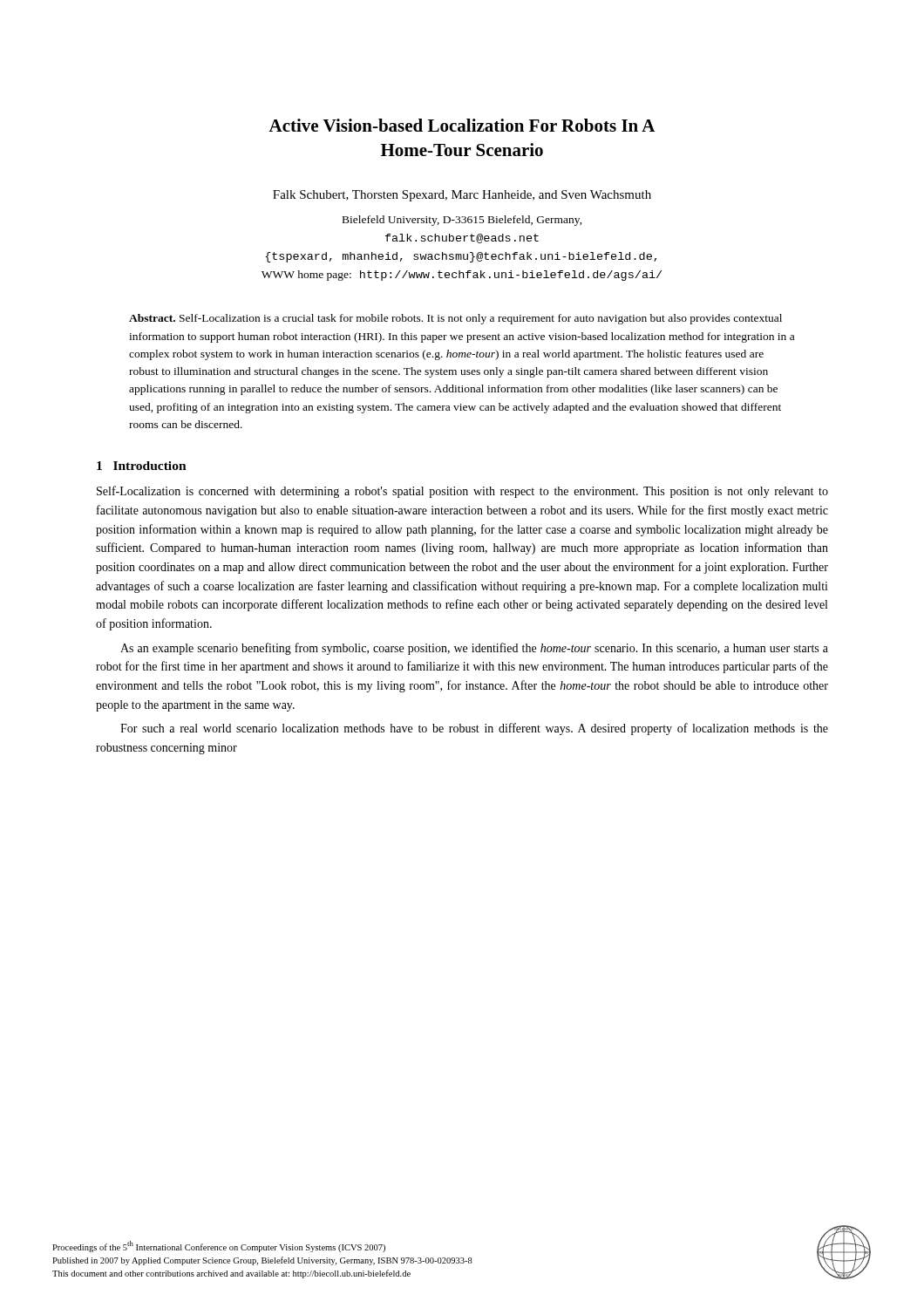Navigate to the passage starting "Bielefeld University, D-33615 Bielefeld, Germany, falk.schubert@eads.net"
Viewport: 924px width, 1308px height.
tap(462, 247)
